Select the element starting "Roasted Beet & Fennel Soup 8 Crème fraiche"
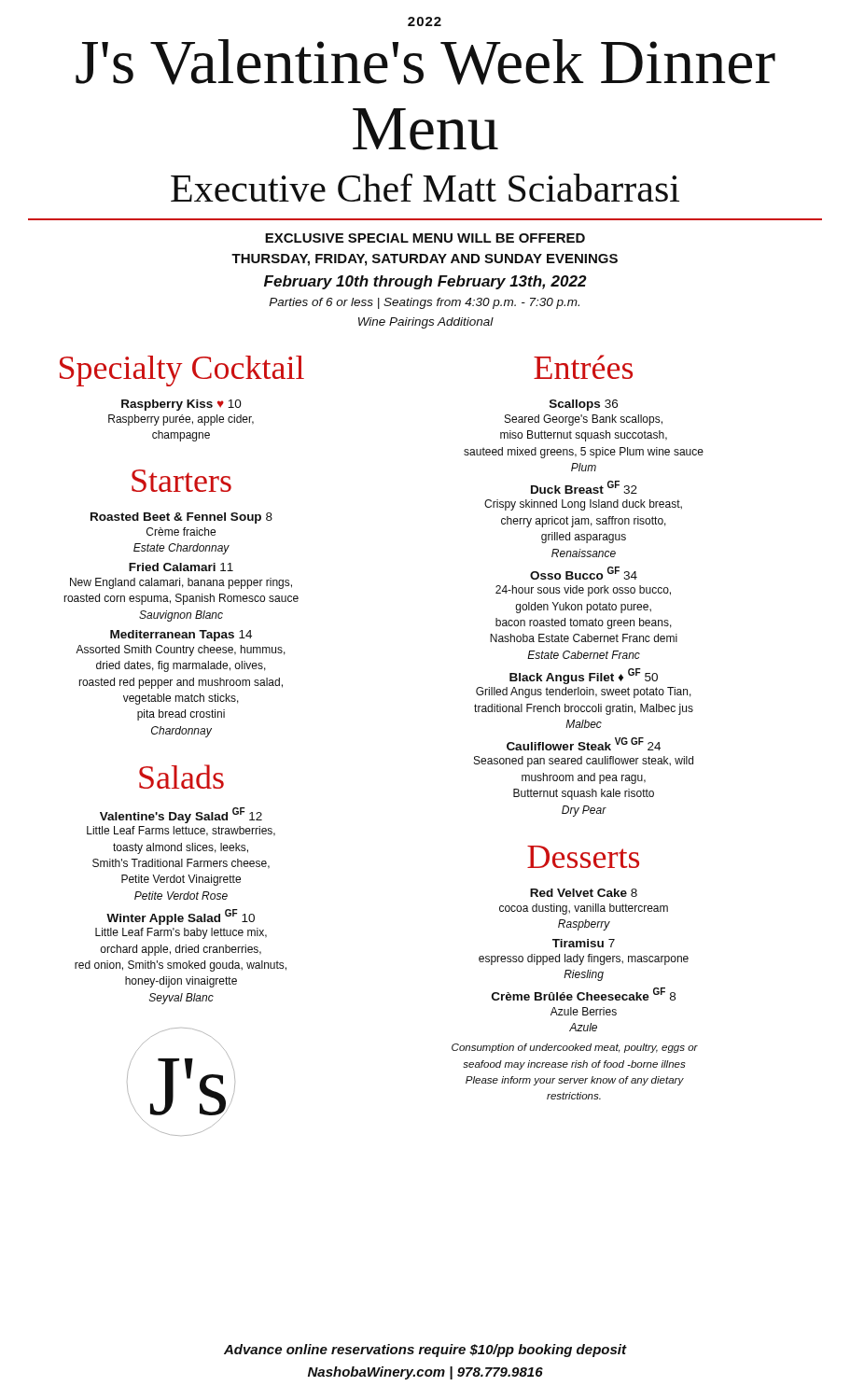Image resolution: width=850 pixels, height=1400 pixels. 181,532
